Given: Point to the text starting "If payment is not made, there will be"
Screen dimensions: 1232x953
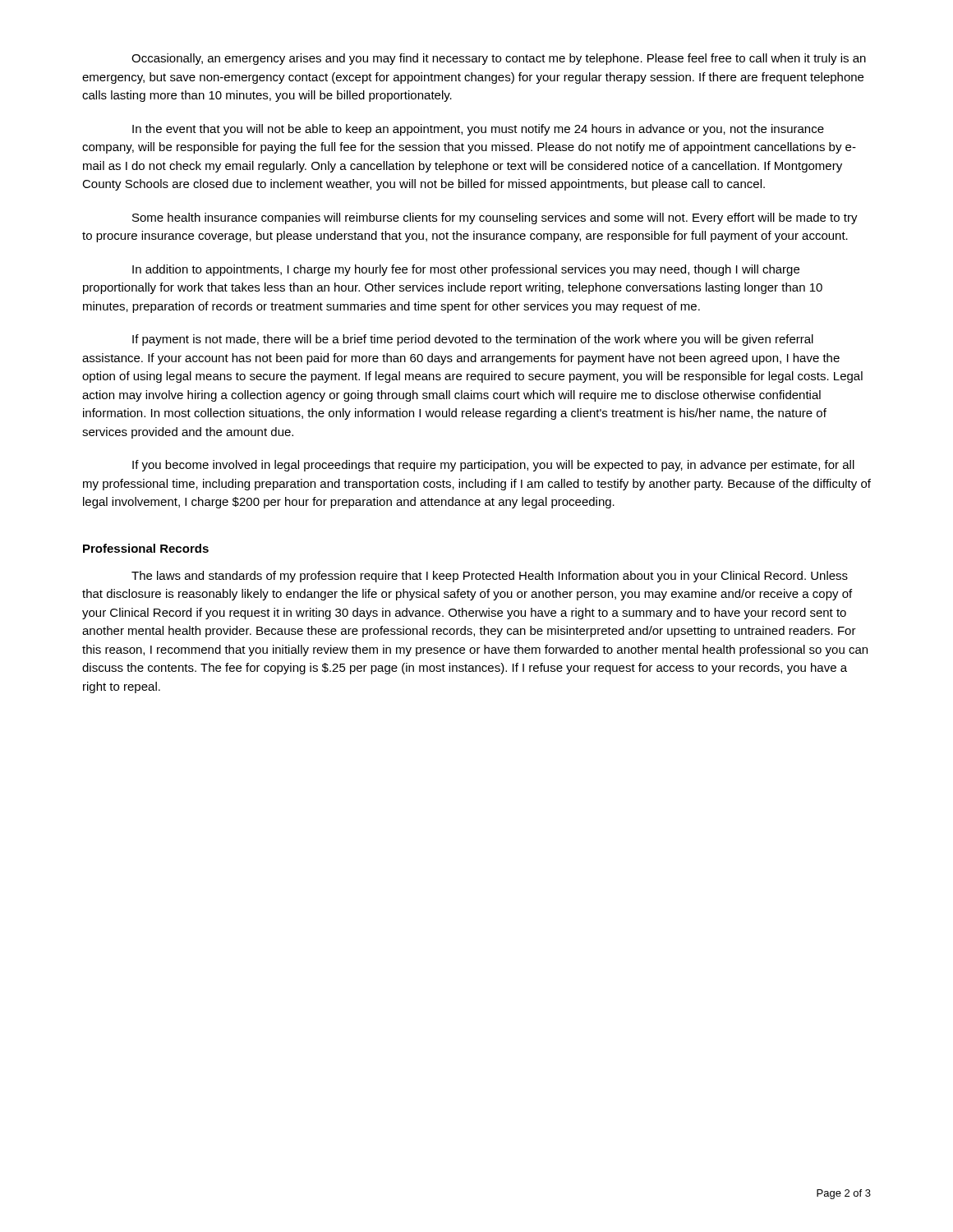Looking at the screenshot, I should tap(476, 386).
